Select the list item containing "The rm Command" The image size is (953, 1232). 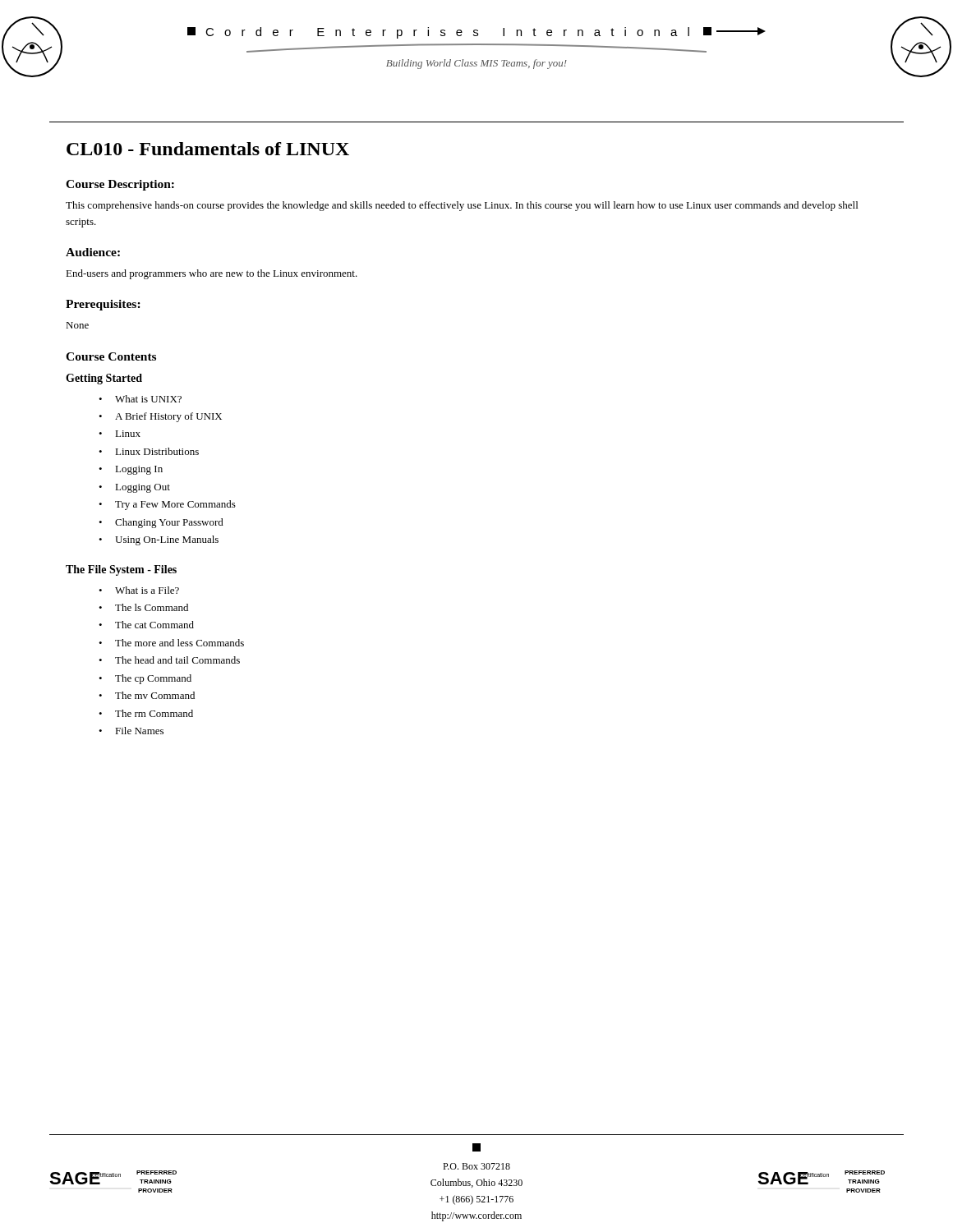pyautogui.click(x=154, y=713)
